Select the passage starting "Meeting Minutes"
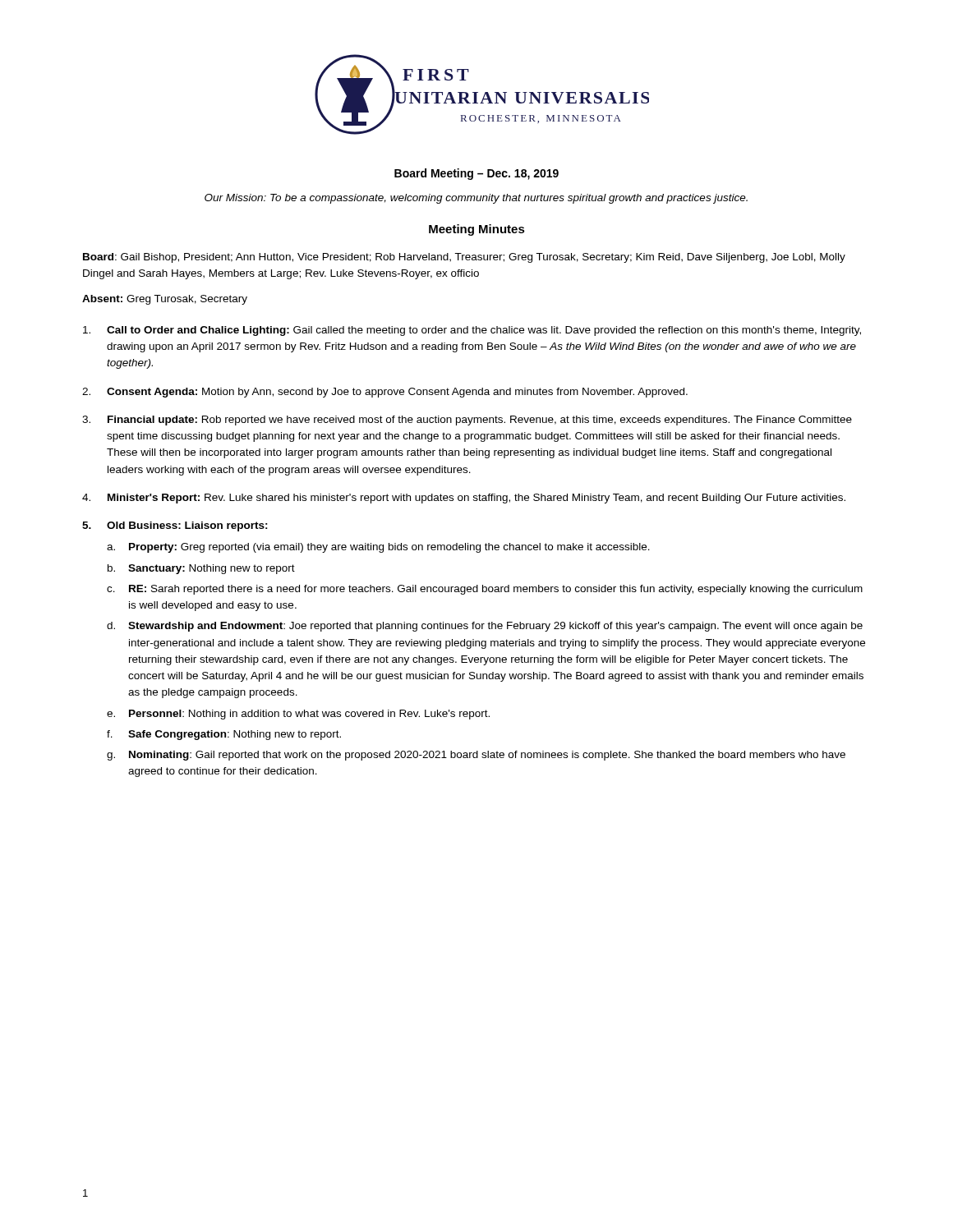The image size is (953, 1232). pyautogui.click(x=476, y=229)
